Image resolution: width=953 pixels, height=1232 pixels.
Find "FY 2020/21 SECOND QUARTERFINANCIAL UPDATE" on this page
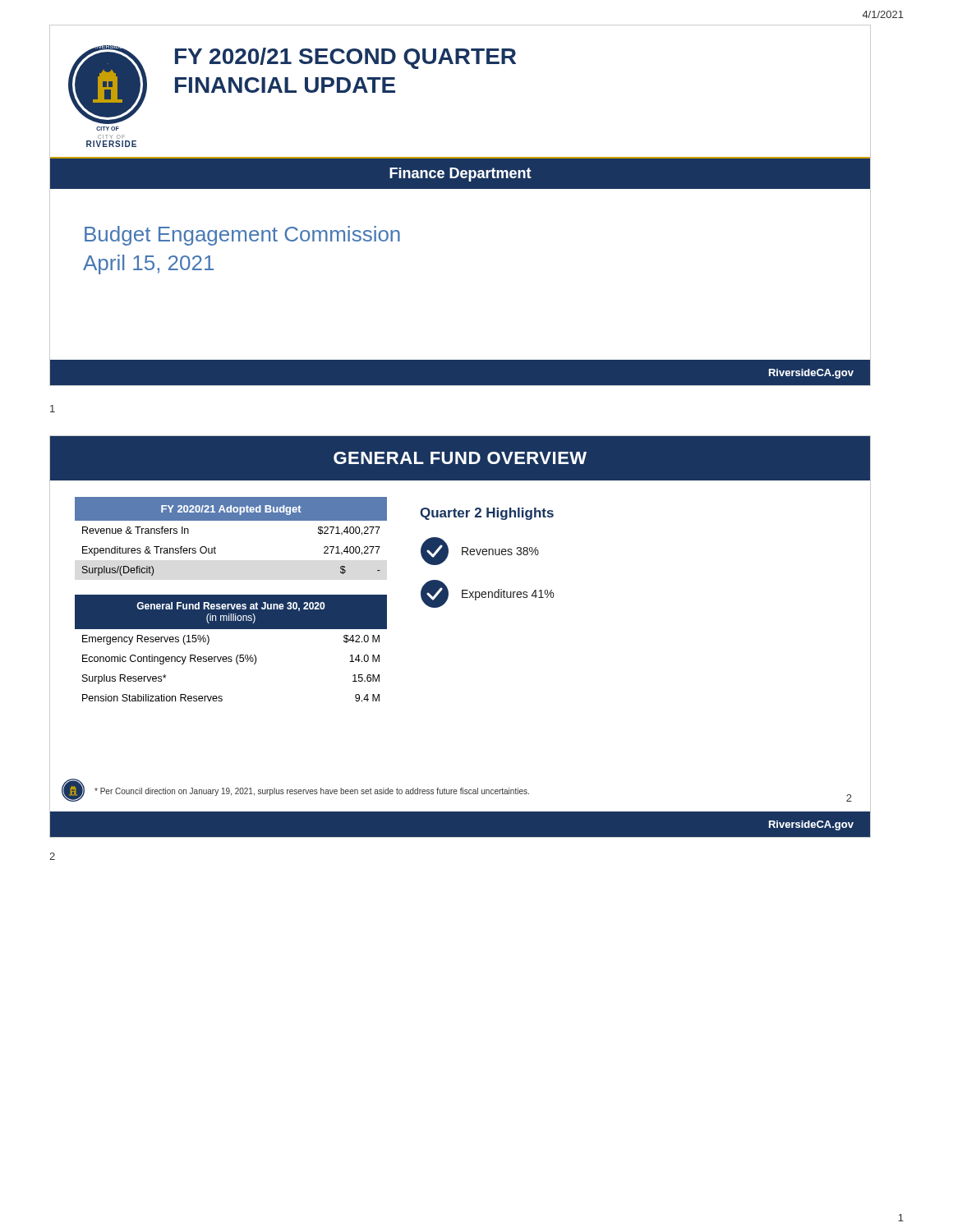tap(345, 71)
